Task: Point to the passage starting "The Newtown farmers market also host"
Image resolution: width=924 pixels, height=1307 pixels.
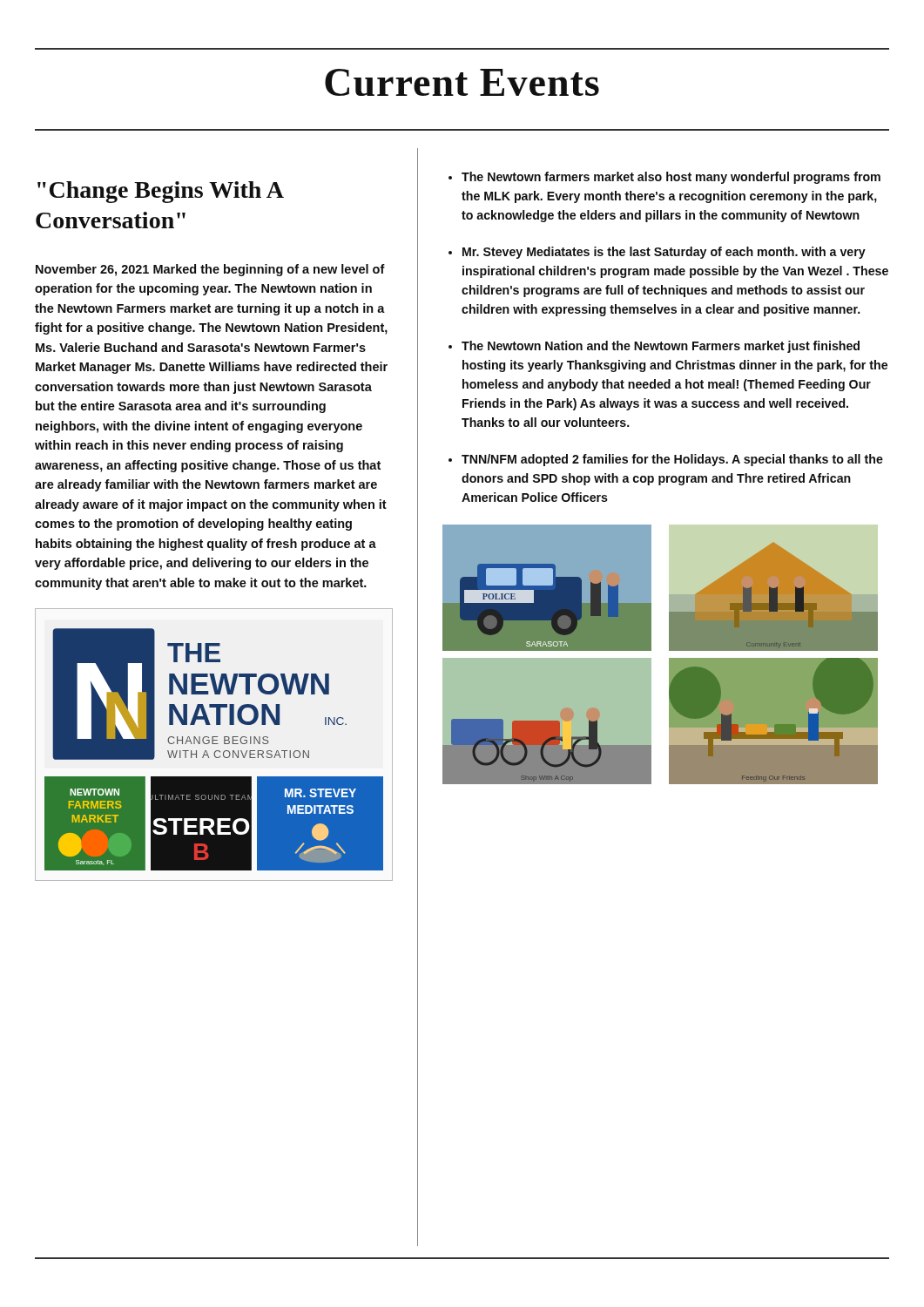Action: pyautogui.click(x=671, y=196)
